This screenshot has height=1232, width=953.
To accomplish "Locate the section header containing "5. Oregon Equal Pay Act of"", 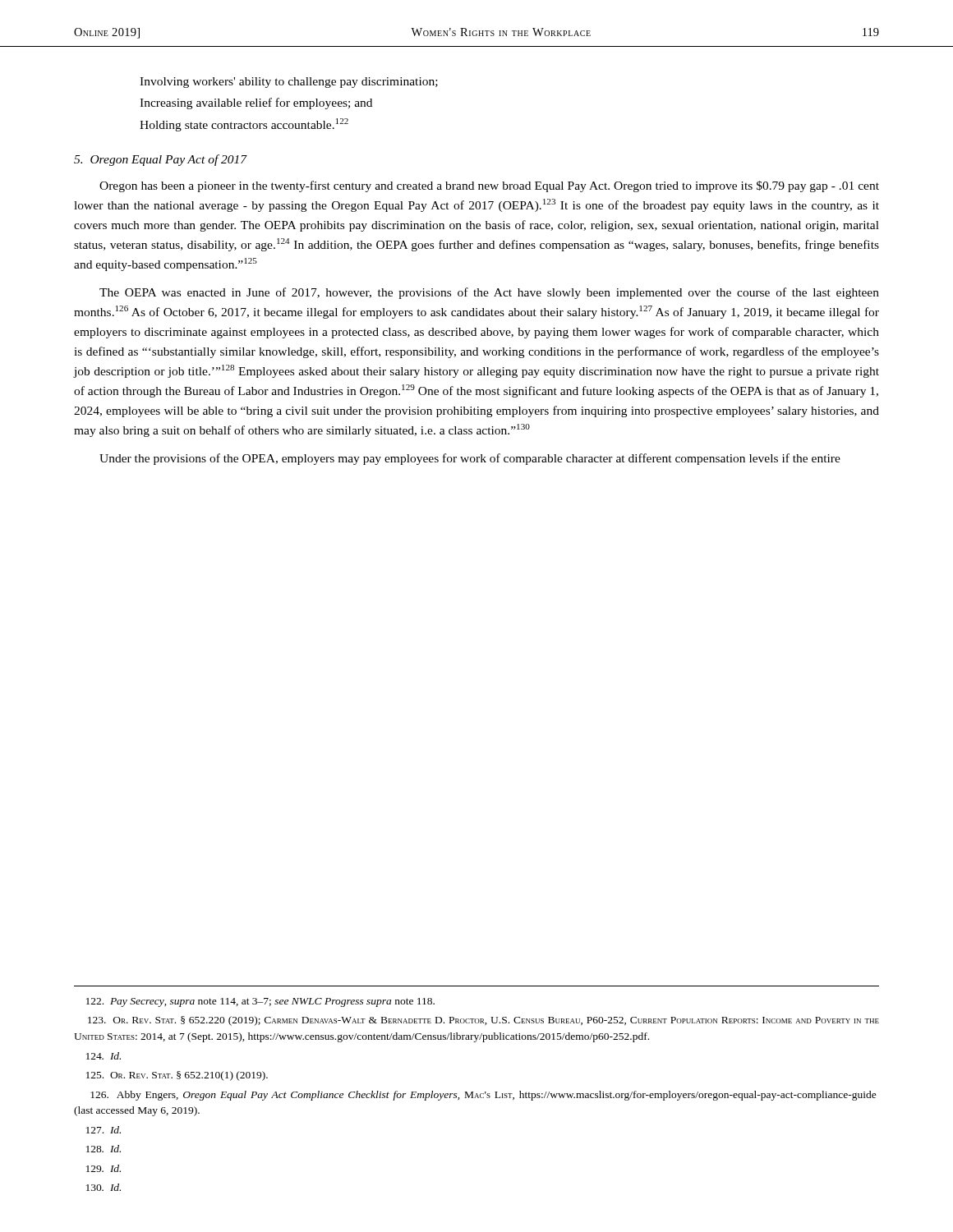I will click(x=160, y=158).
